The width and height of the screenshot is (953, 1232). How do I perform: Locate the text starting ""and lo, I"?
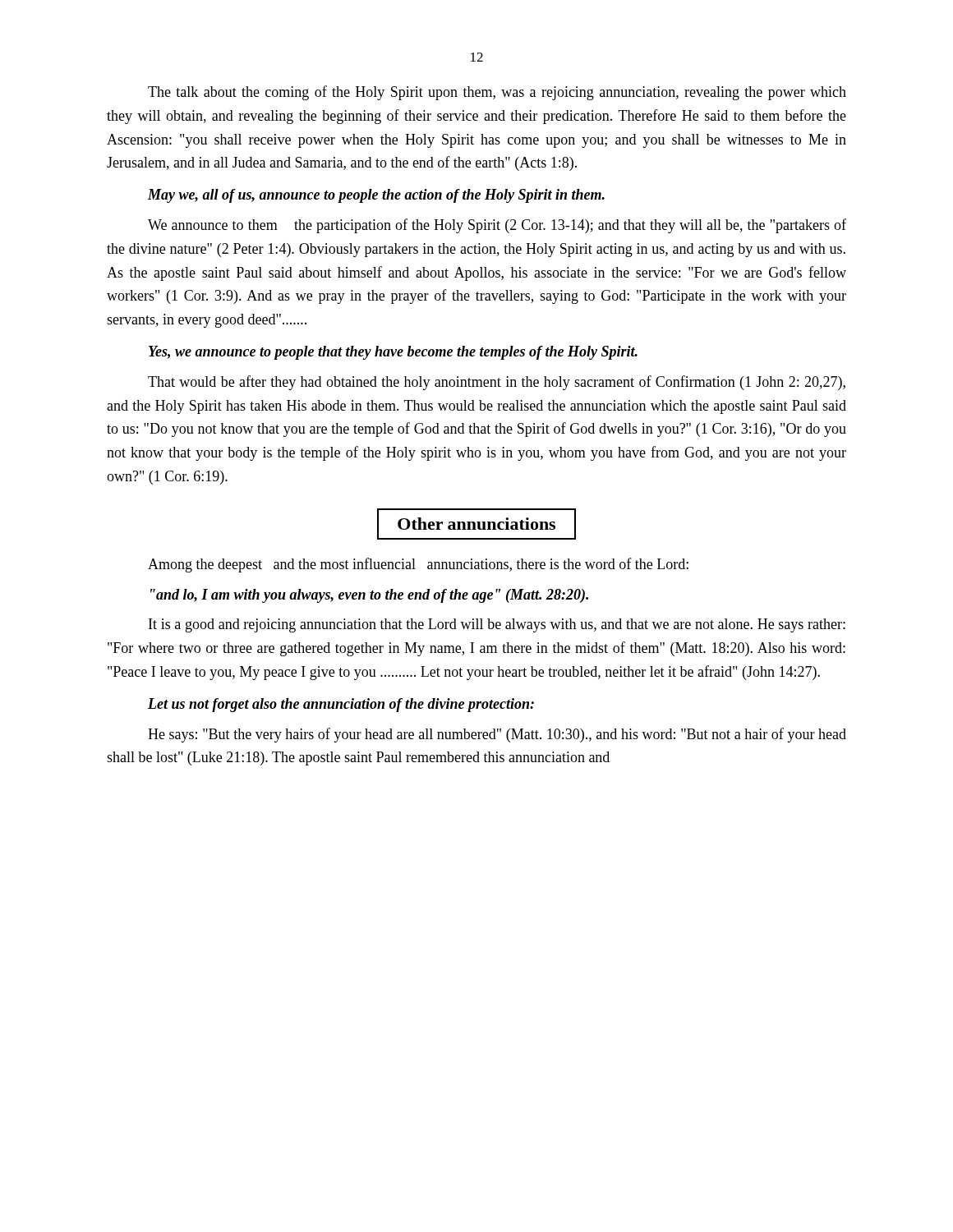point(369,594)
